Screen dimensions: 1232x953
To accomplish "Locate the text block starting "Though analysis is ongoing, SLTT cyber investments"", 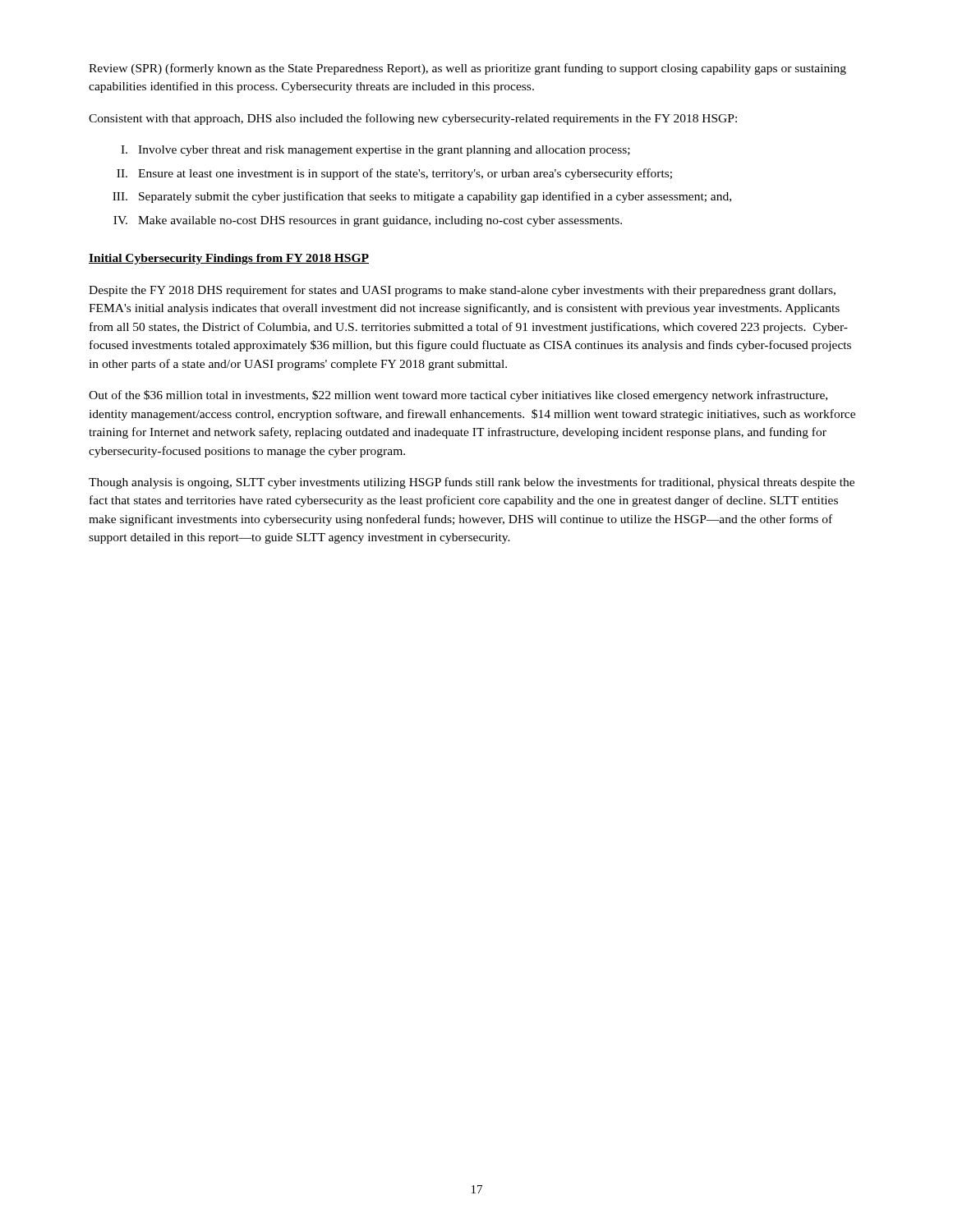I will click(476, 510).
